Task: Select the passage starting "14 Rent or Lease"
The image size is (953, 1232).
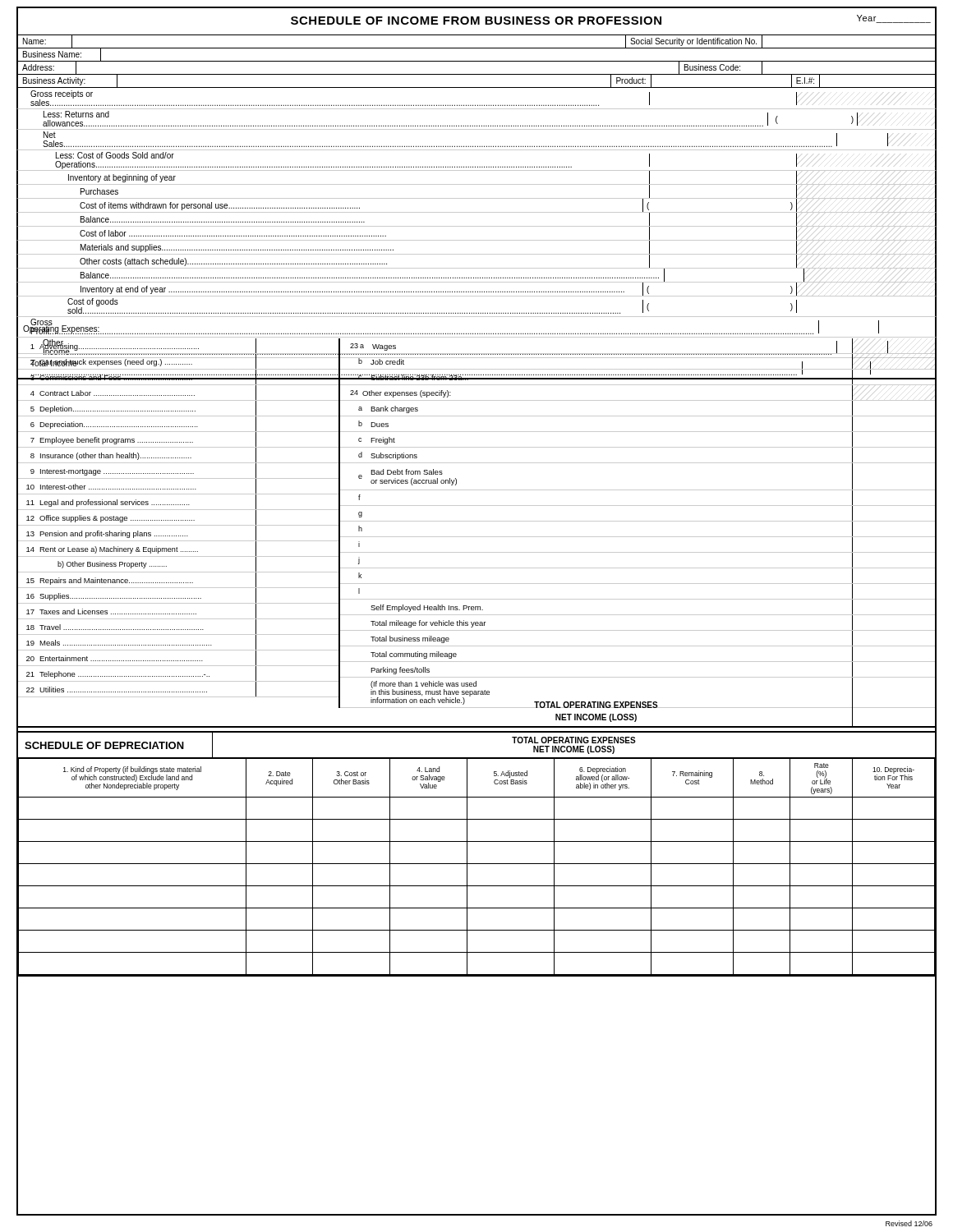Action: (178, 549)
